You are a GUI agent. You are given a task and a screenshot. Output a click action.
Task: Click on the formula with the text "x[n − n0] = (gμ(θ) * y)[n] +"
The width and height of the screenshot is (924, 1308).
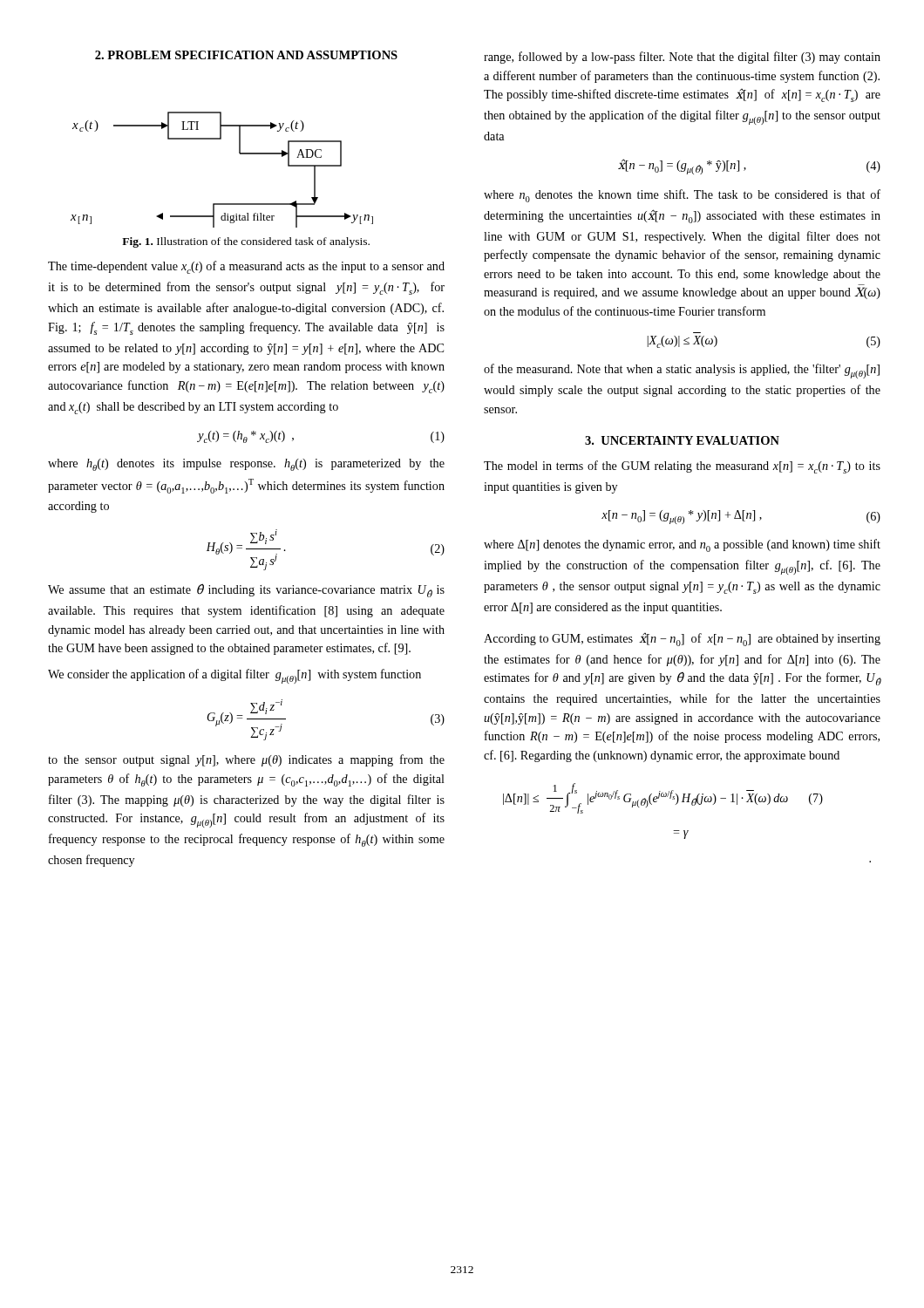741,516
